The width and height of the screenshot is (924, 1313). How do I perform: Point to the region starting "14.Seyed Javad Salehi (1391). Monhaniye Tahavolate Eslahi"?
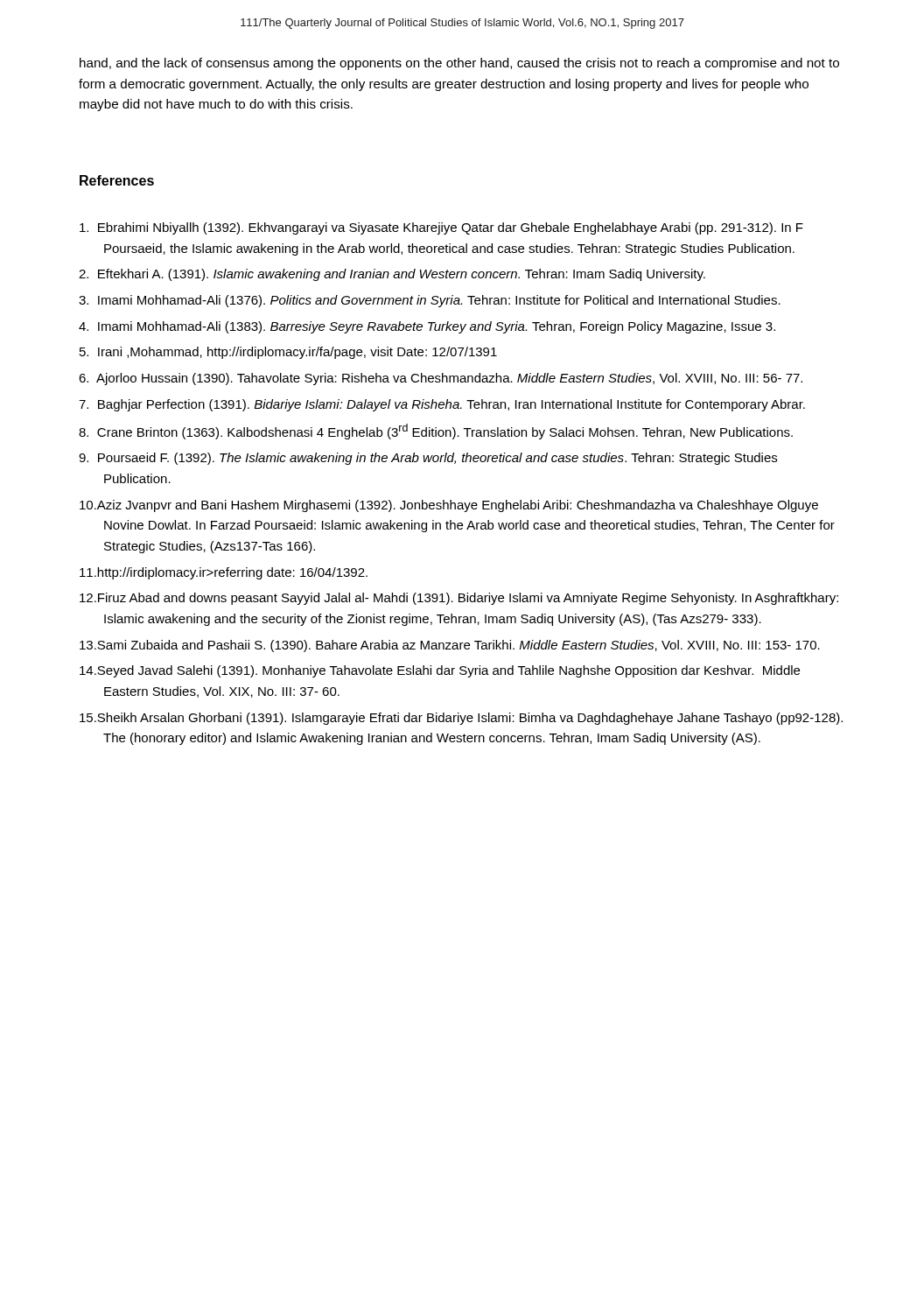click(462, 681)
